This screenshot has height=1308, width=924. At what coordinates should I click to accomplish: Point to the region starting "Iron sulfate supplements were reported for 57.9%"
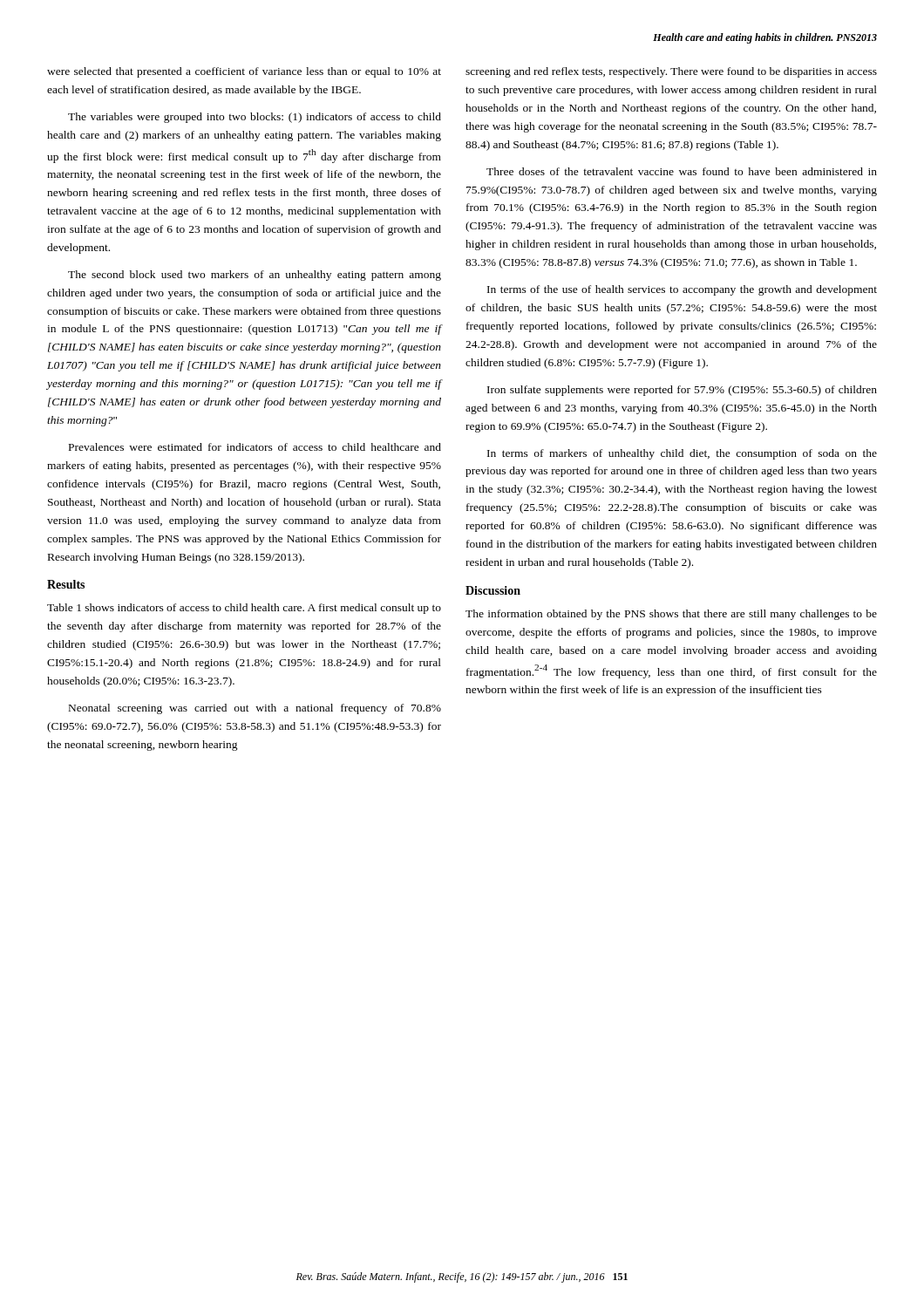point(671,408)
